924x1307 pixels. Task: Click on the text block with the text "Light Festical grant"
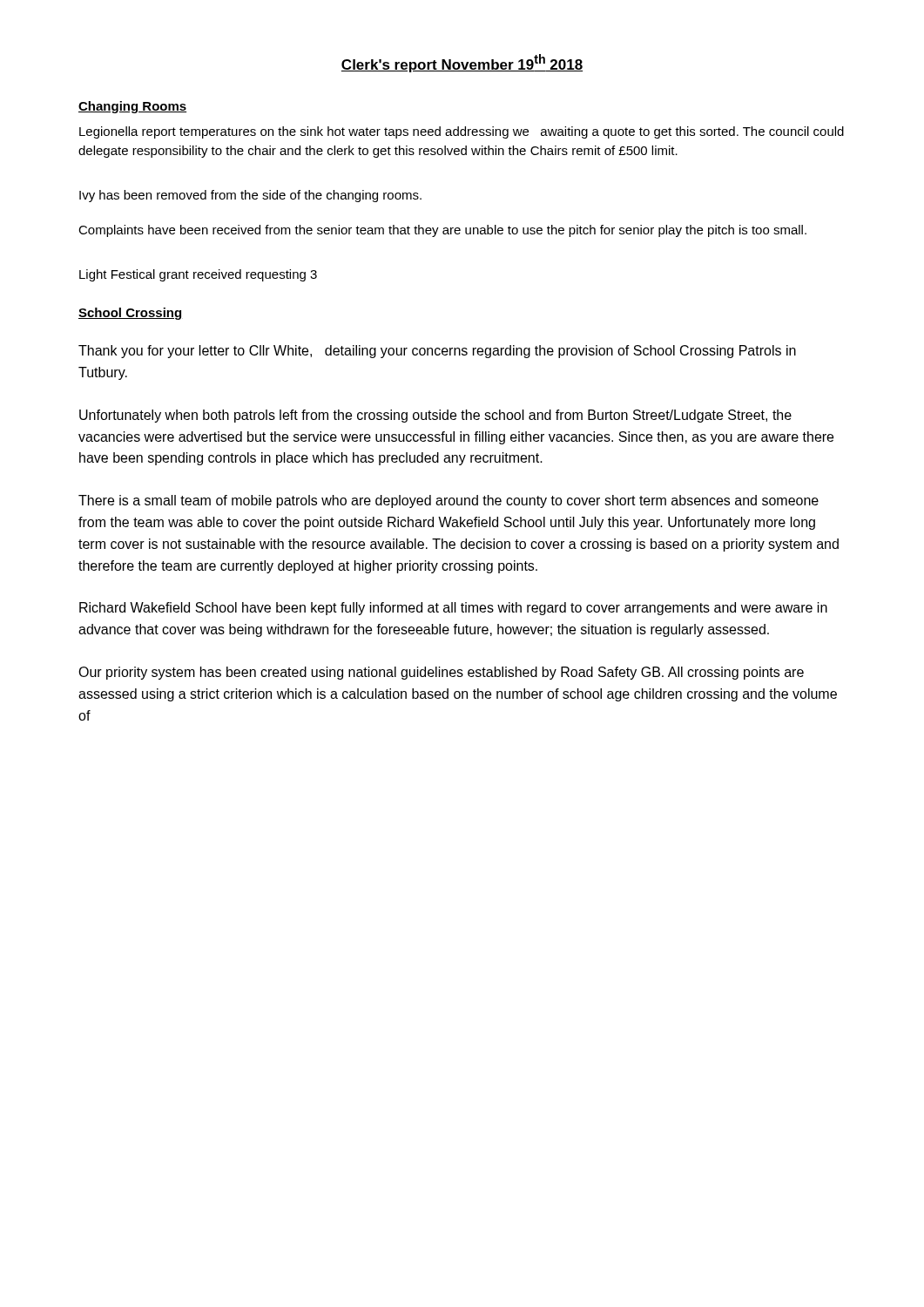pyautogui.click(x=198, y=274)
